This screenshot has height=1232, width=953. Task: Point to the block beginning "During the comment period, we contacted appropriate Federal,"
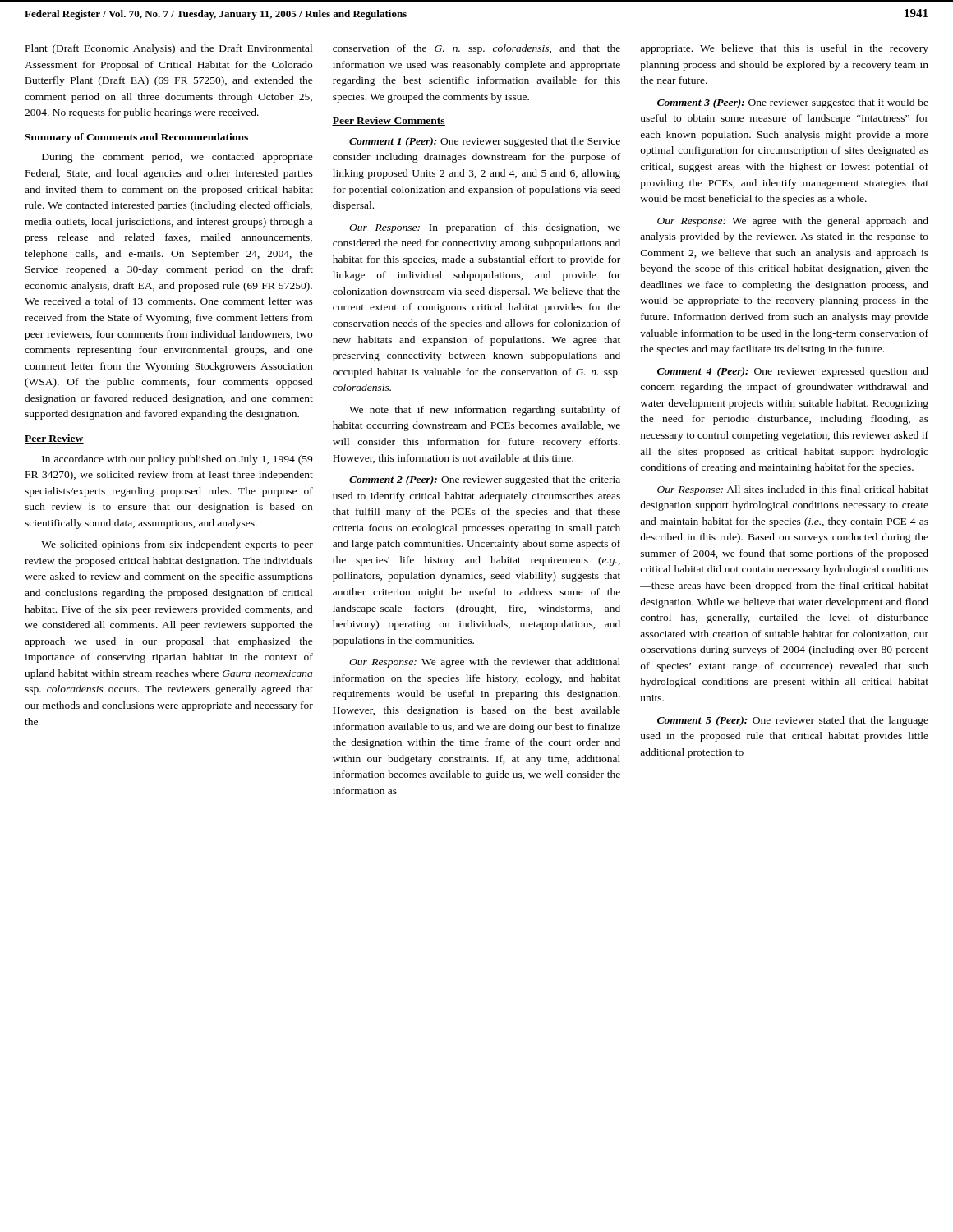(169, 286)
